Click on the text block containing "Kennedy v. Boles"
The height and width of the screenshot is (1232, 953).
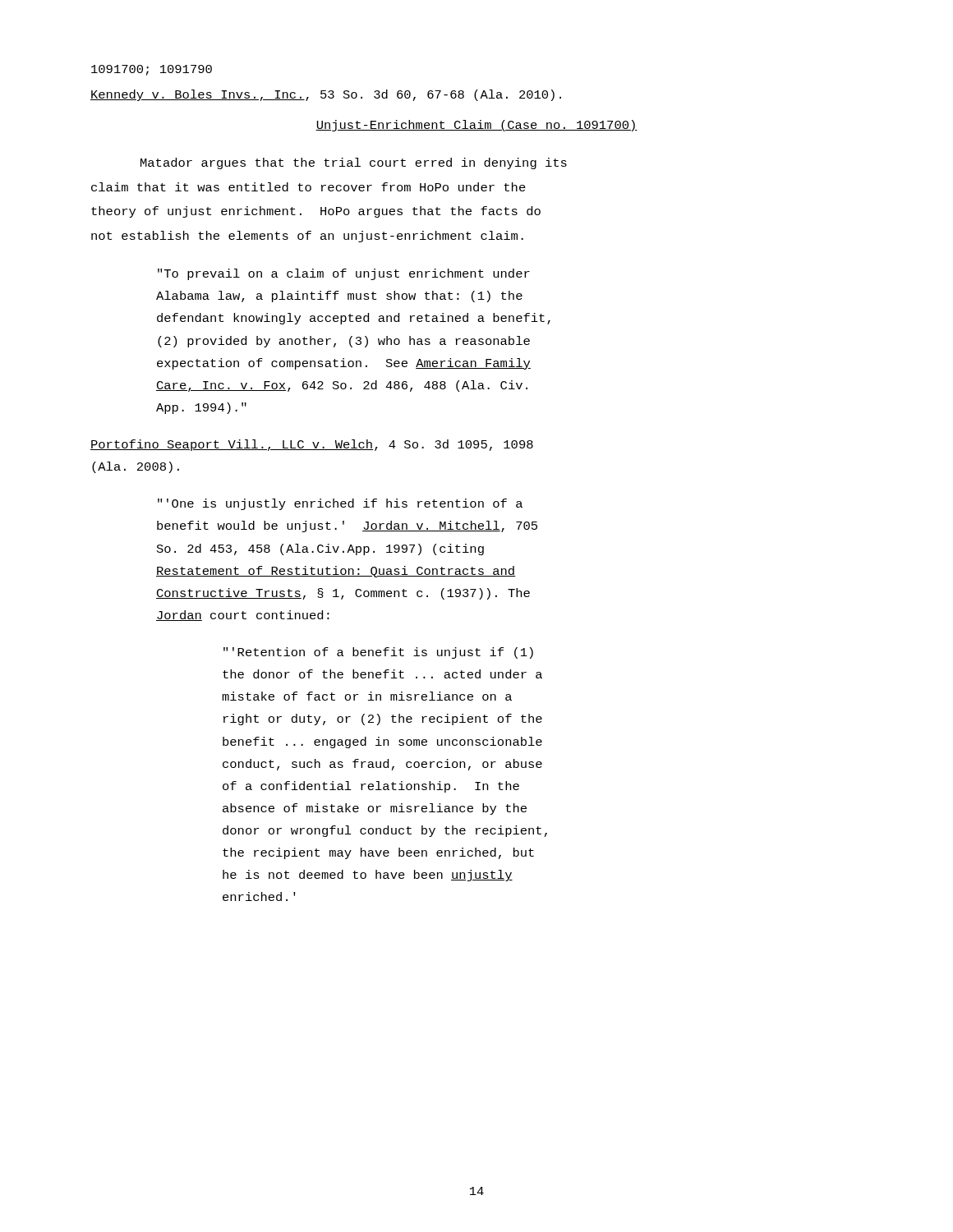[x=327, y=95]
